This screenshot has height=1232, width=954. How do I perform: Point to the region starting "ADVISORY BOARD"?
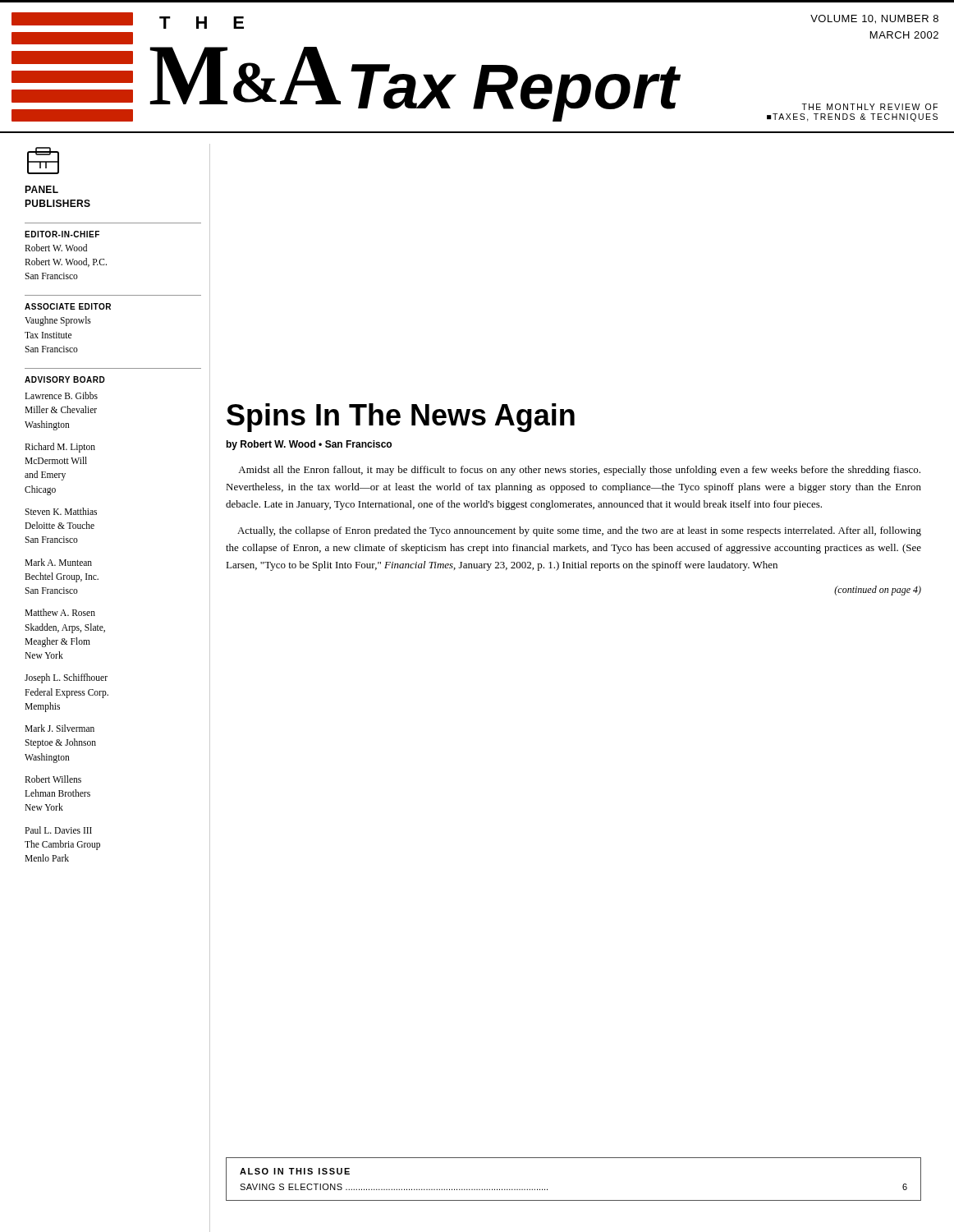click(x=65, y=380)
